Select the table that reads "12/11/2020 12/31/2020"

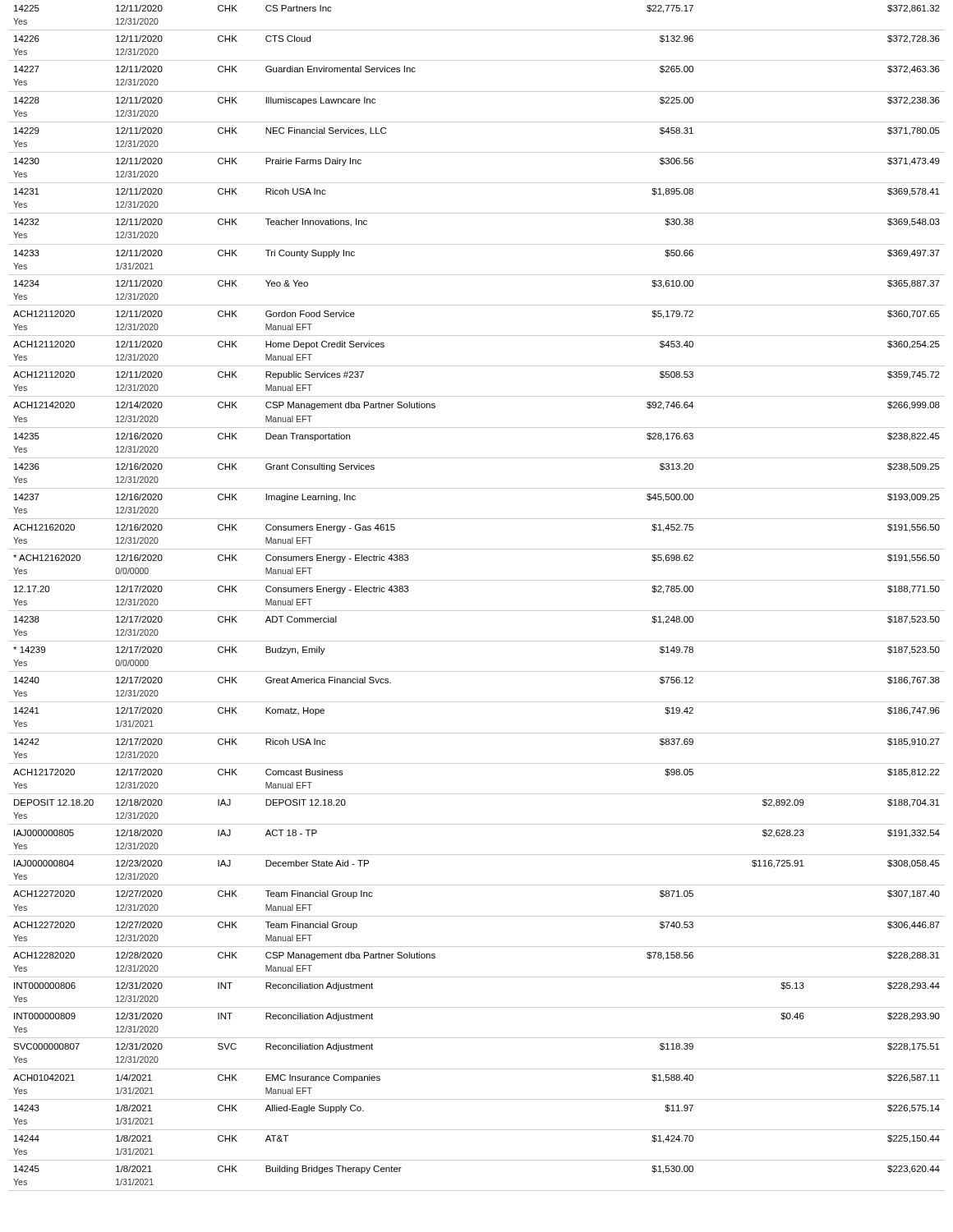(476, 596)
